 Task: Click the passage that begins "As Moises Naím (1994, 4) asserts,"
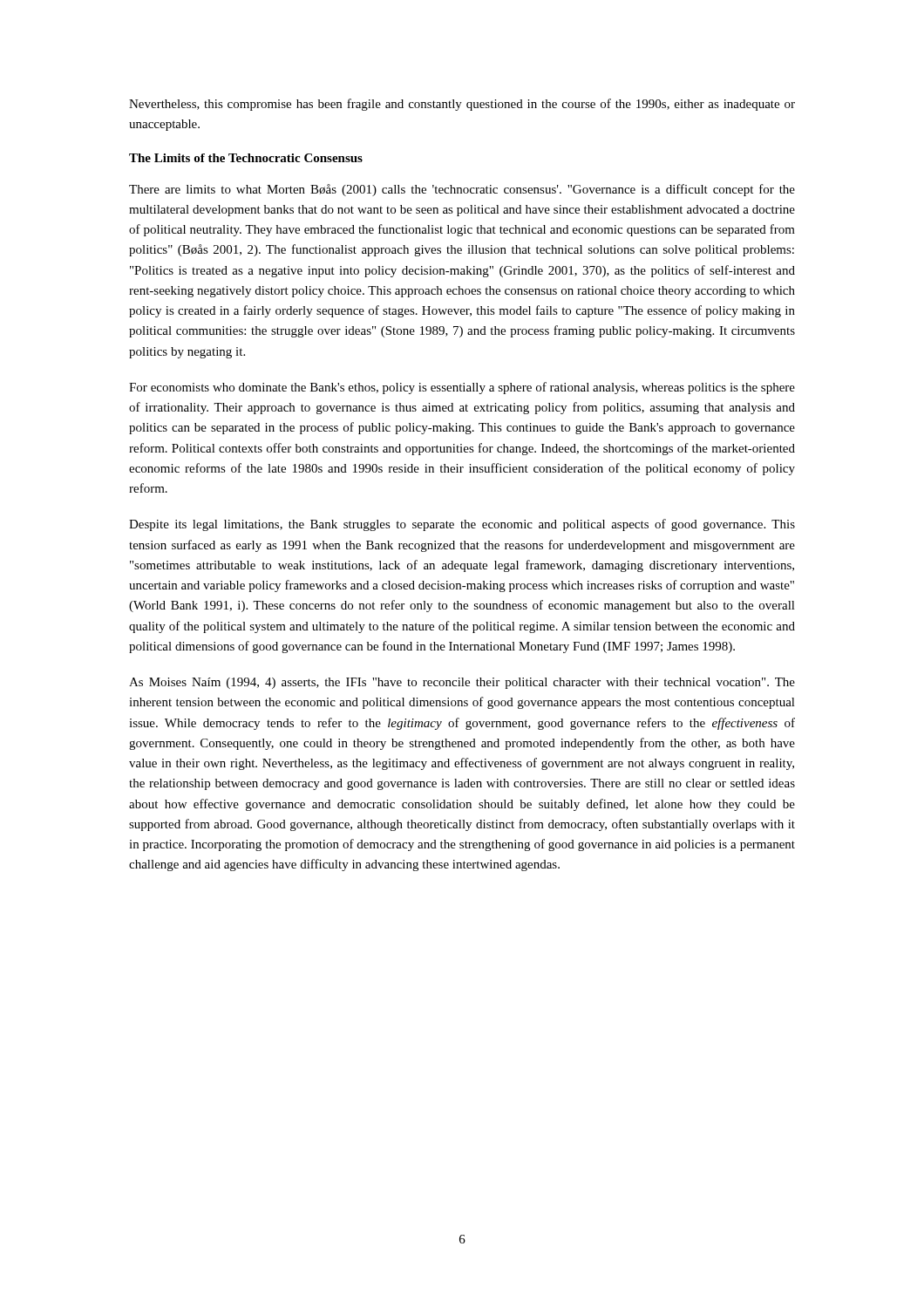462,773
